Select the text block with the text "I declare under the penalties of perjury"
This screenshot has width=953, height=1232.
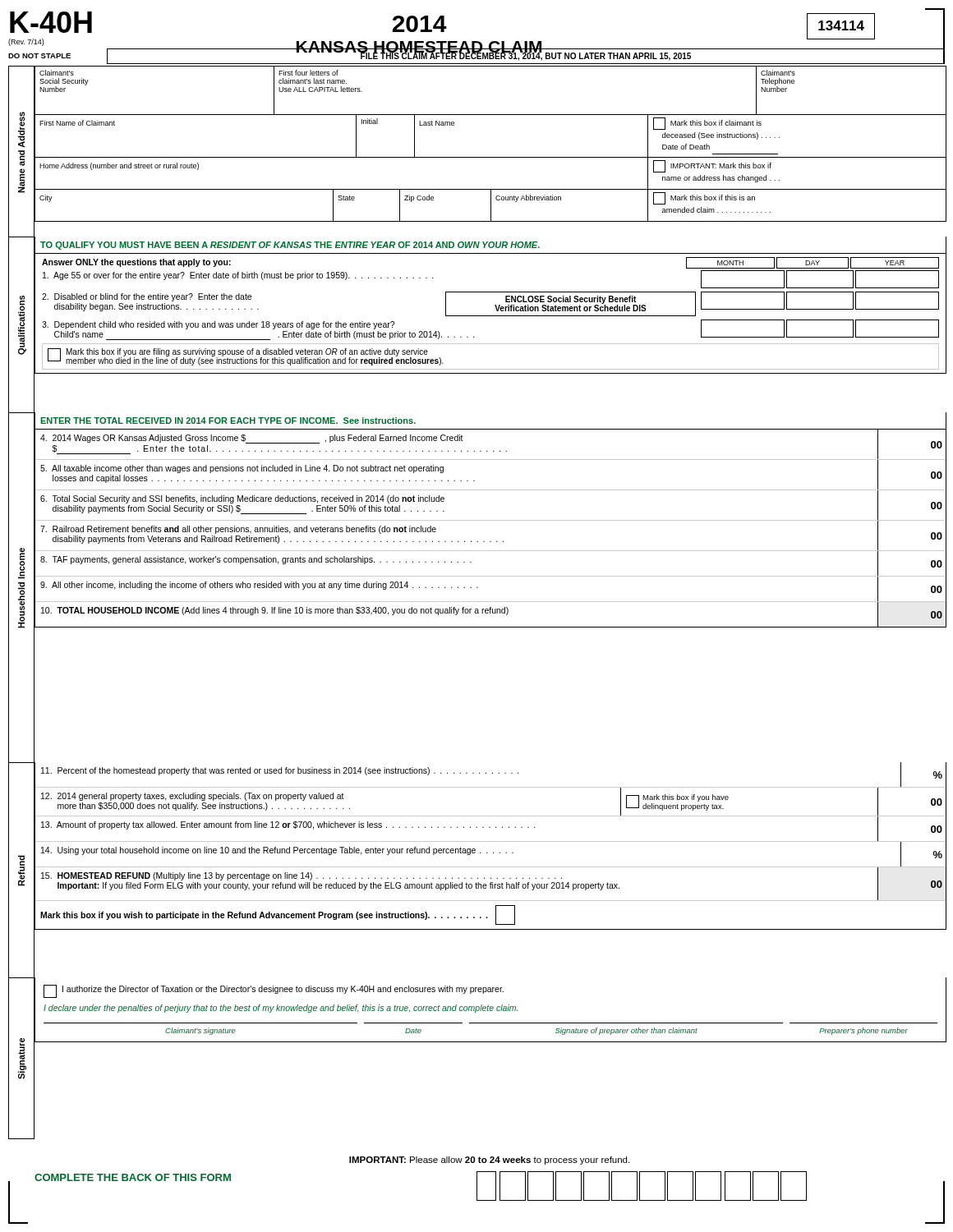pyautogui.click(x=281, y=1008)
